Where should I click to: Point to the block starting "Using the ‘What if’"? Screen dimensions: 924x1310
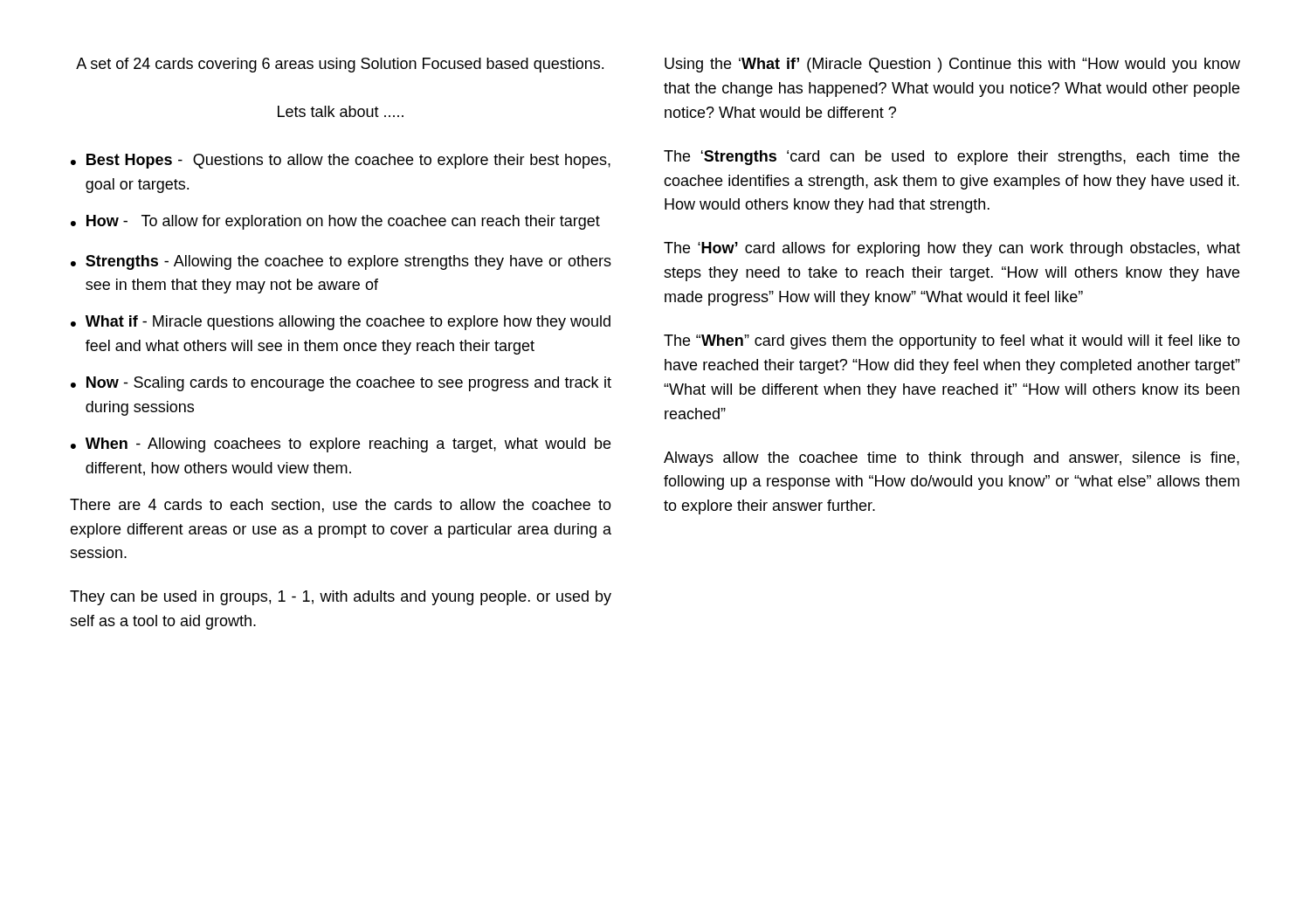pos(952,88)
